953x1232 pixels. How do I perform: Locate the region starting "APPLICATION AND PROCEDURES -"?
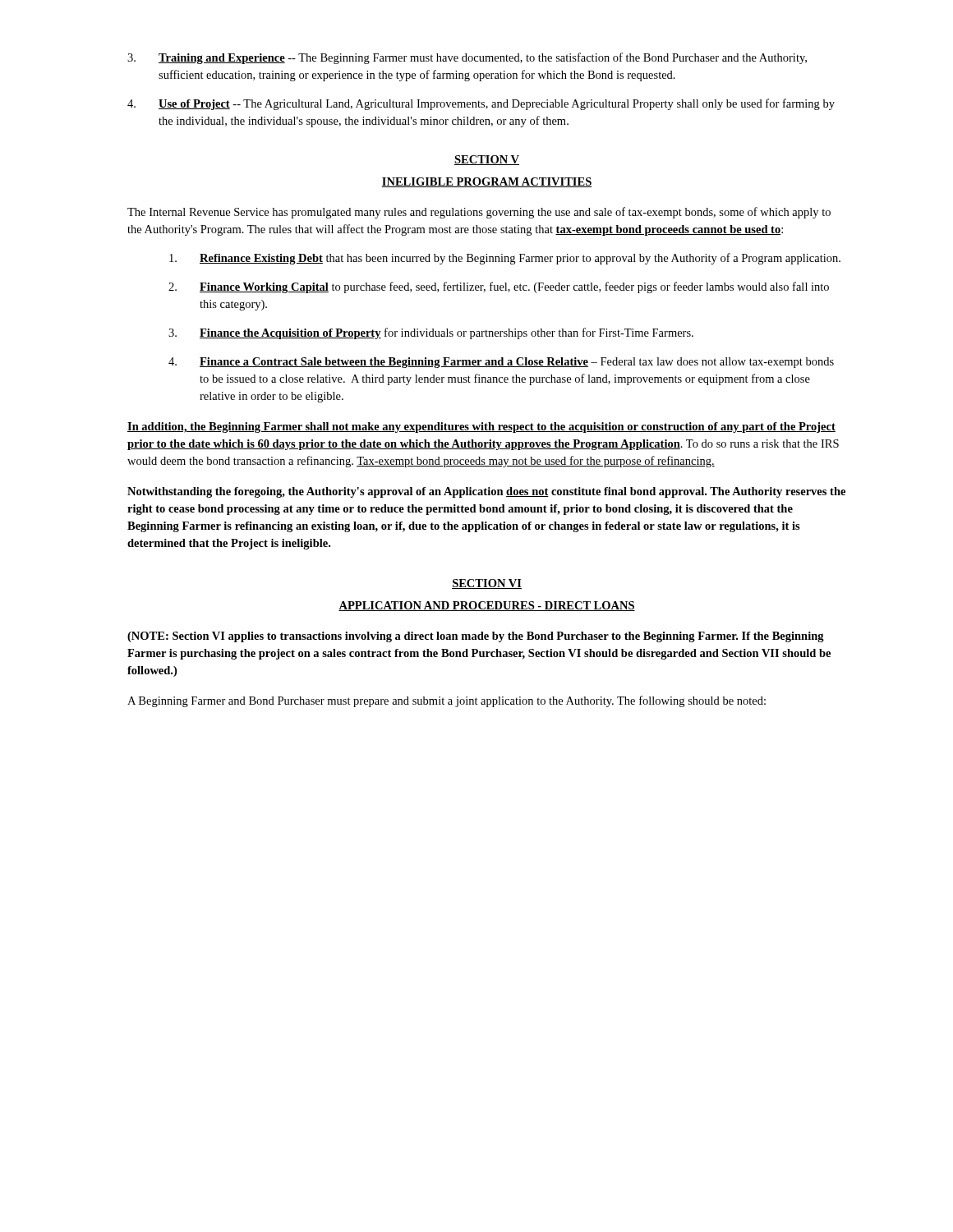[x=487, y=606]
